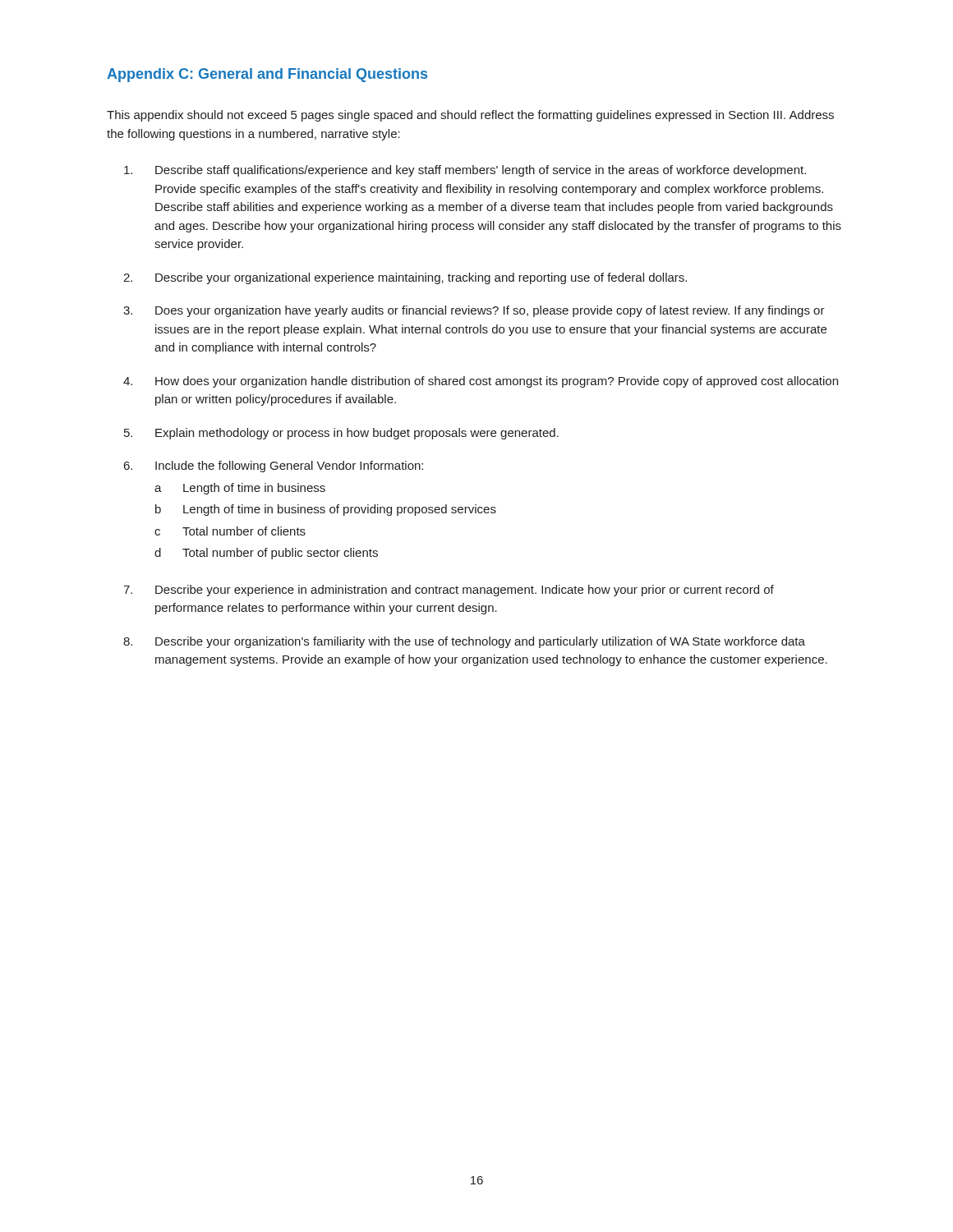This screenshot has width=953, height=1232.
Task: Navigate to the text block starting "4. How does"
Action: 485,390
